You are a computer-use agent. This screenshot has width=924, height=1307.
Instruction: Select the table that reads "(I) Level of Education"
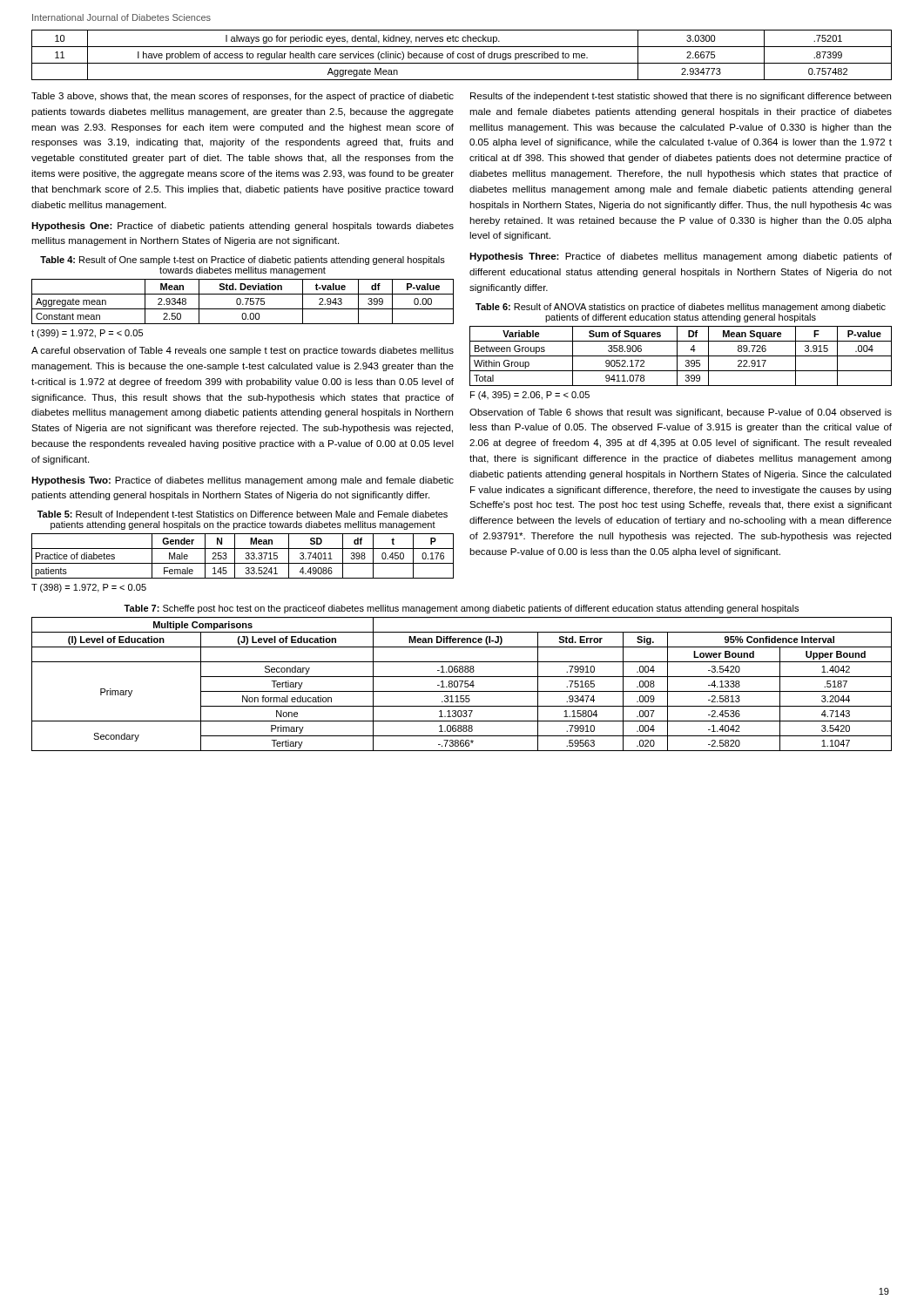click(462, 684)
